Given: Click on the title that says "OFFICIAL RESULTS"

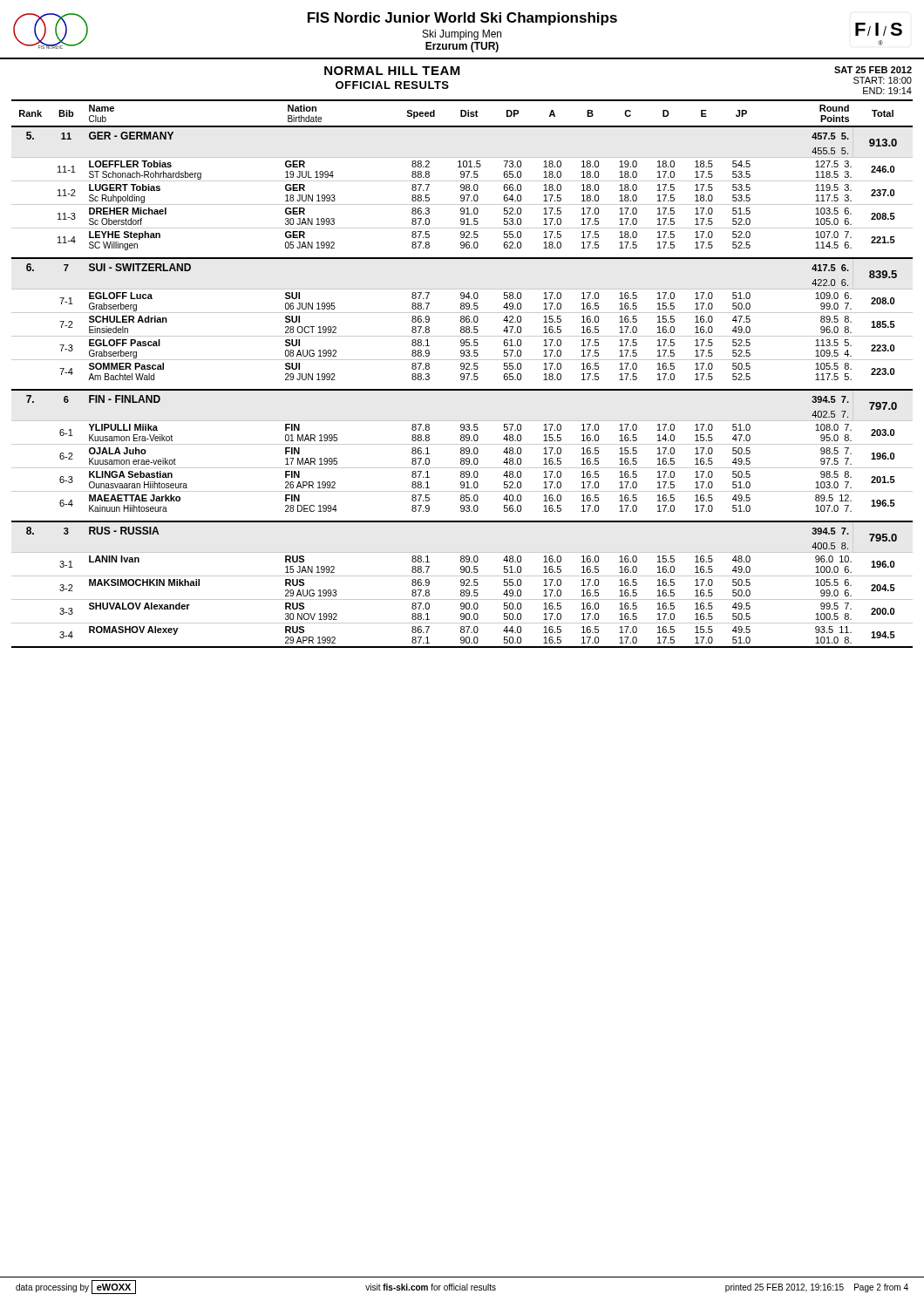Looking at the screenshot, I should 392,85.
